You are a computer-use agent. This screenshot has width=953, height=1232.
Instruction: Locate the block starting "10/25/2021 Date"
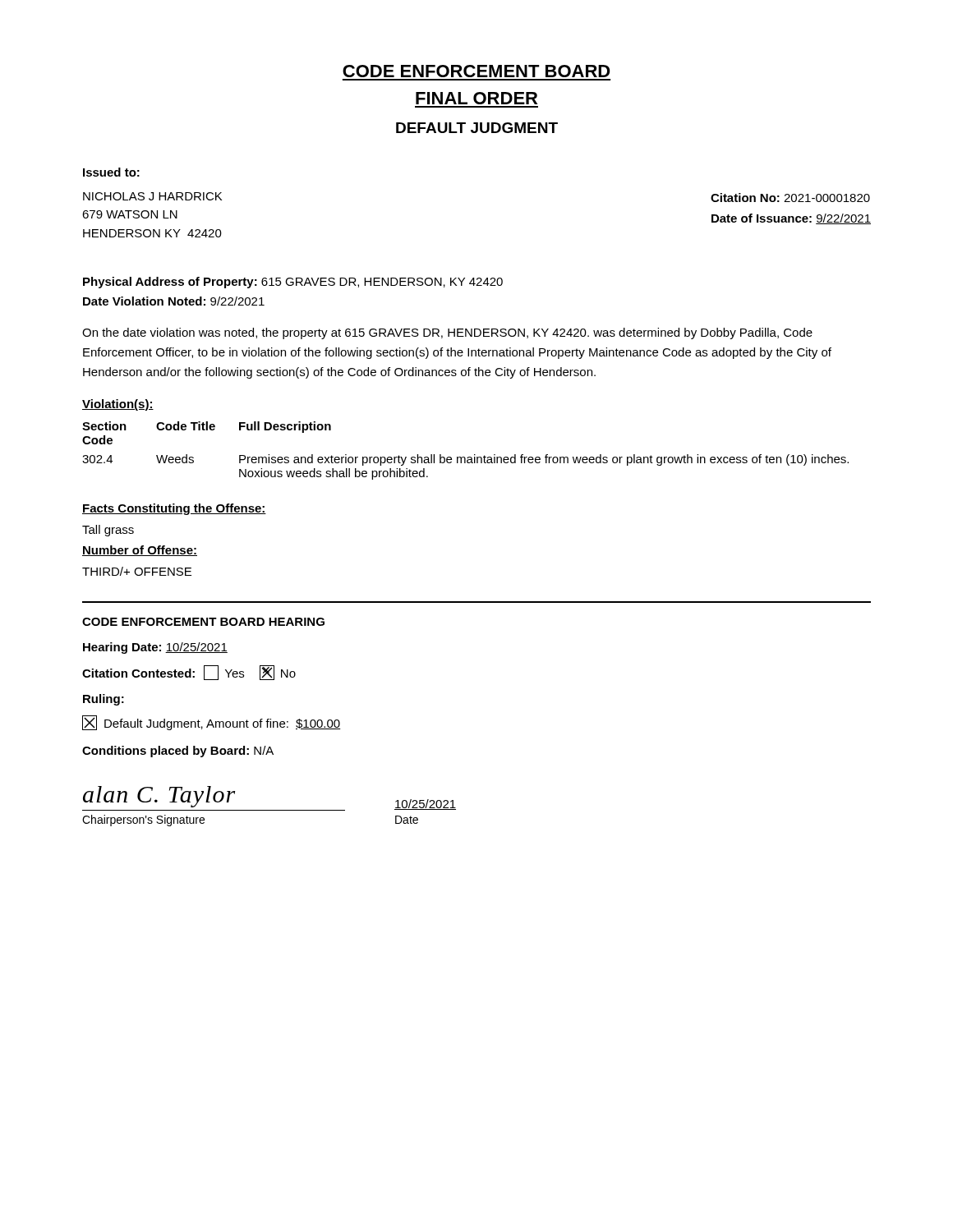[x=425, y=812]
